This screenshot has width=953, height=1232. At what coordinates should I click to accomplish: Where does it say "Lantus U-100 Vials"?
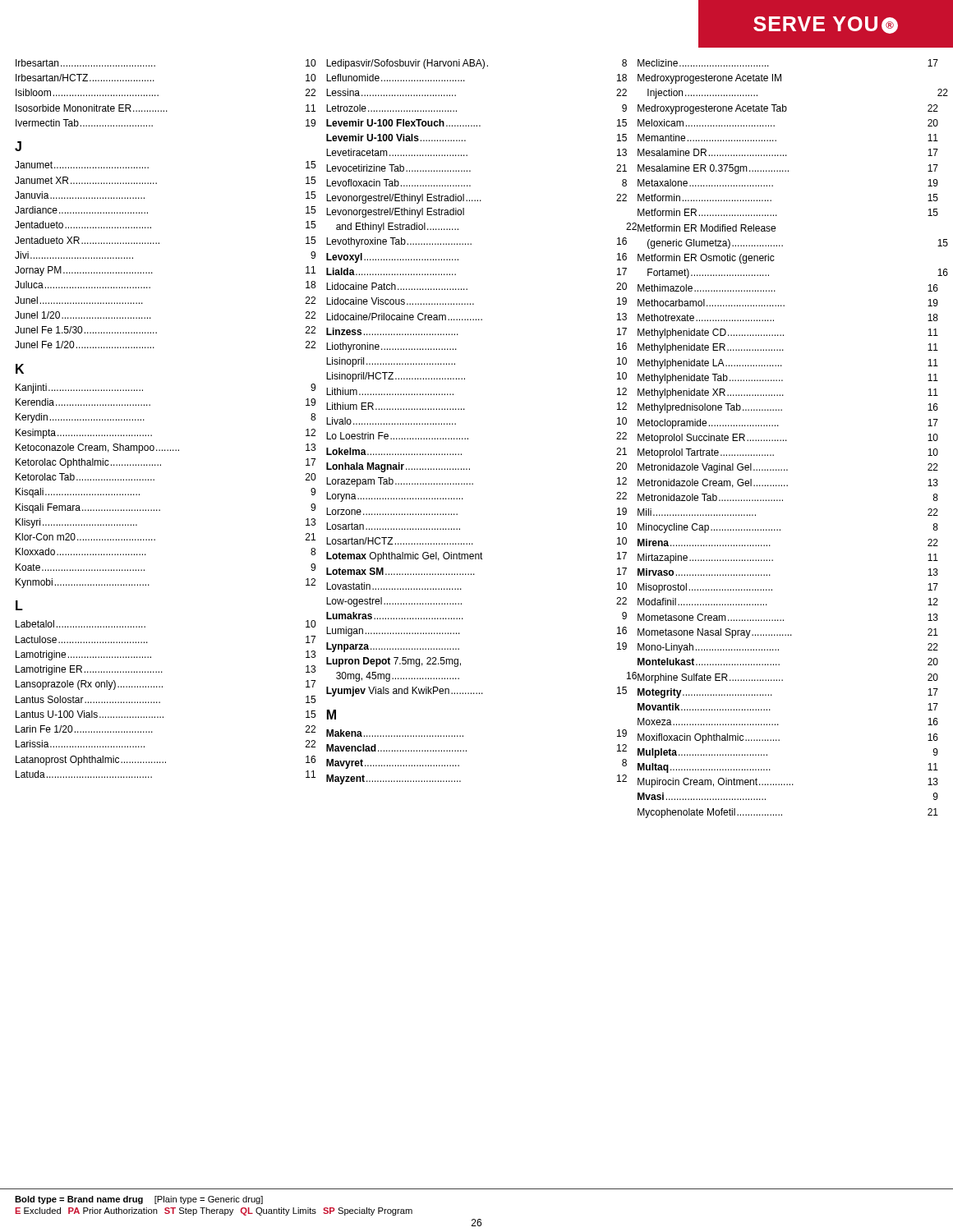[165, 715]
